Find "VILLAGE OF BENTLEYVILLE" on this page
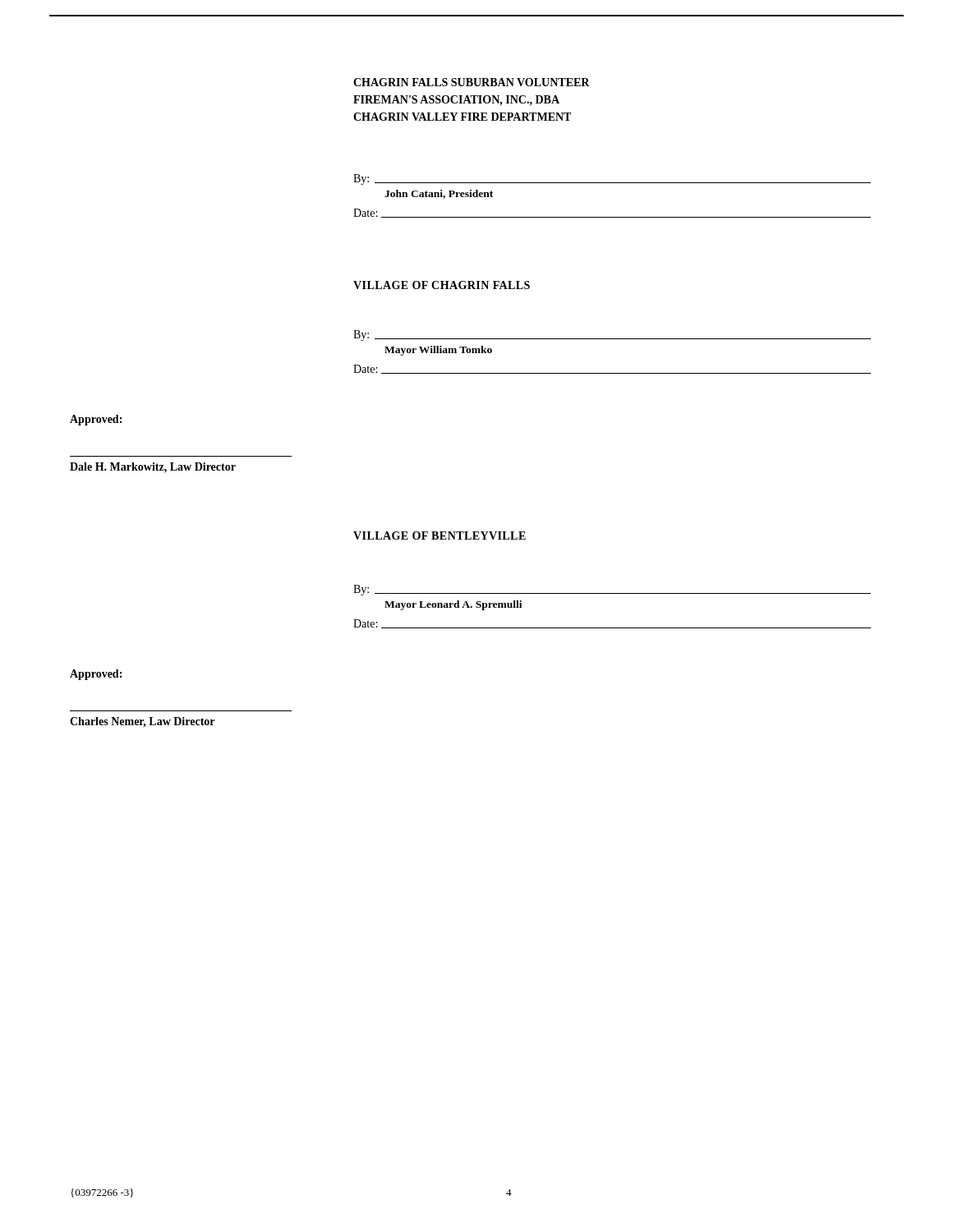 click(440, 536)
